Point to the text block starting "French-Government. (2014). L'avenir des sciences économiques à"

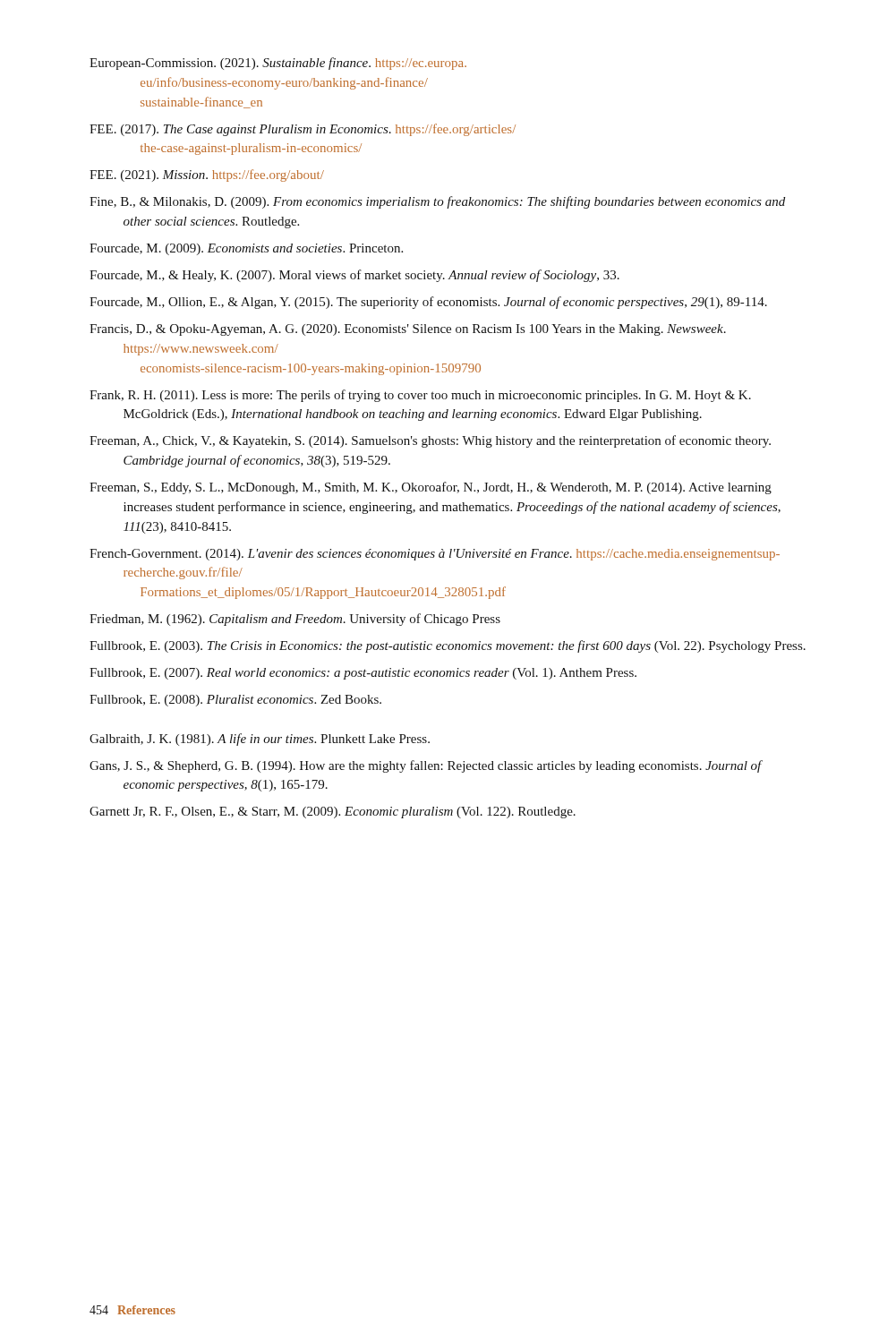435,555
